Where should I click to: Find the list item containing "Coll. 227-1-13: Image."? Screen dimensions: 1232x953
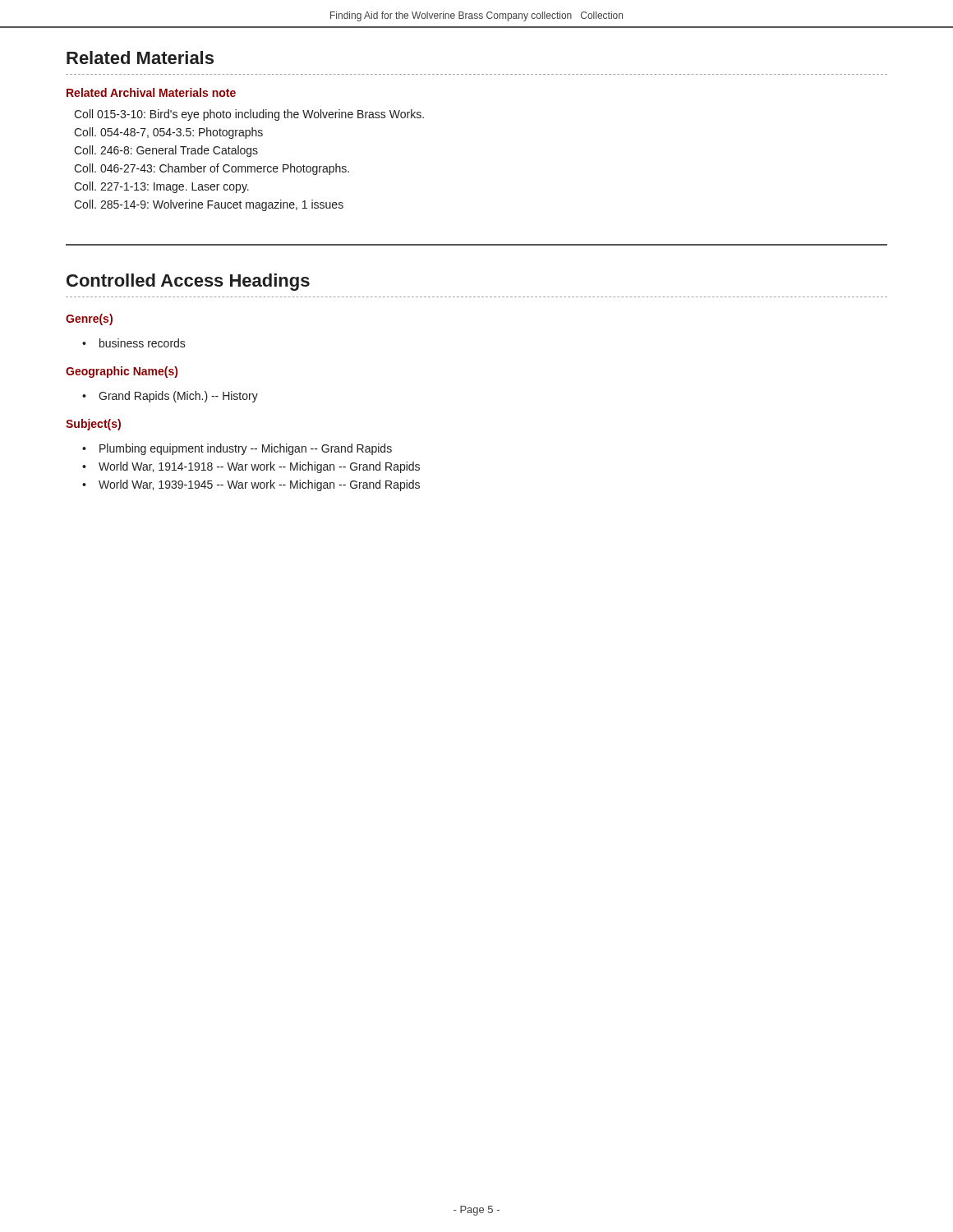coord(162,186)
